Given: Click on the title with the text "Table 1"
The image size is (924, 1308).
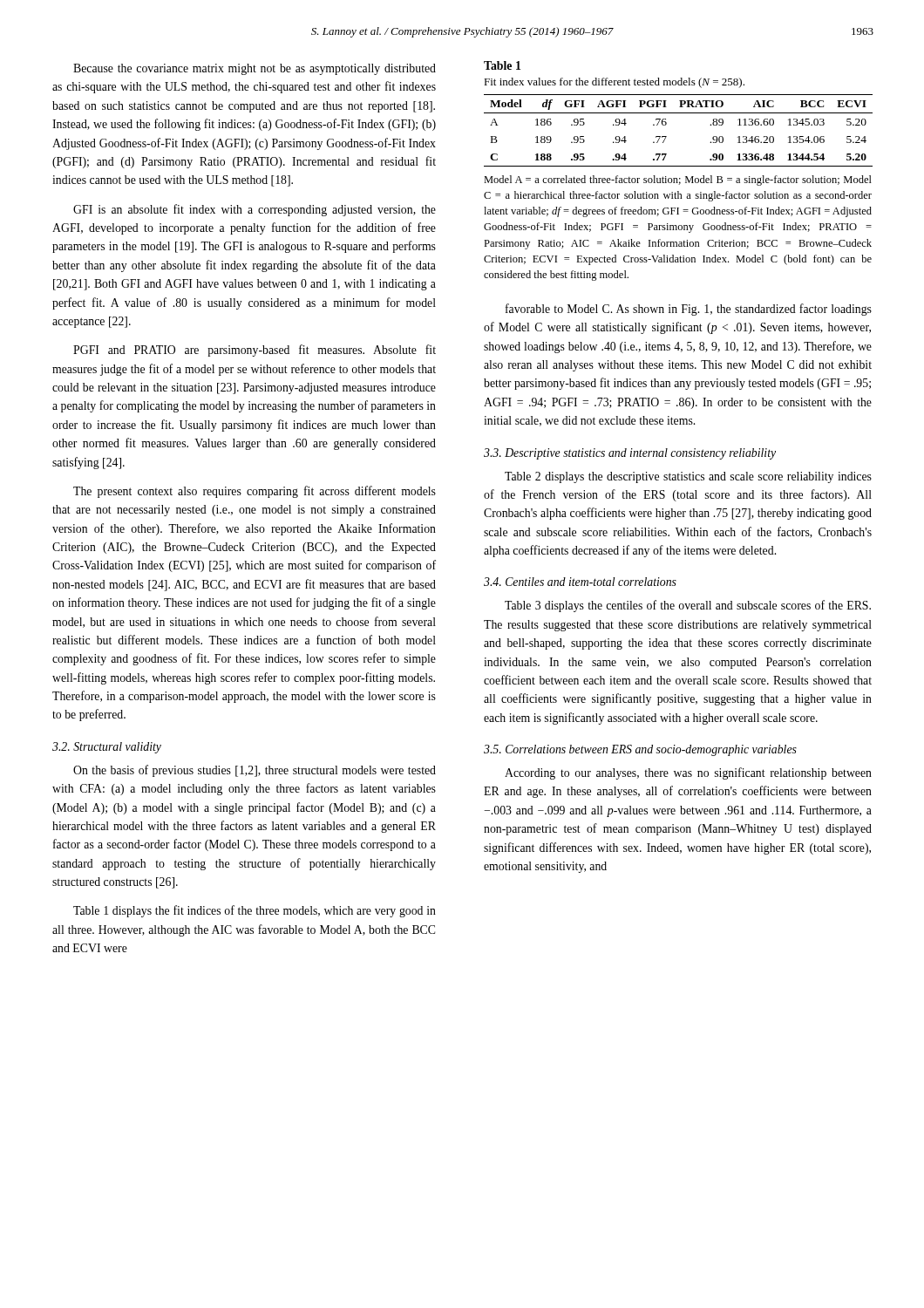Looking at the screenshot, I should pyautogui.click(x=502, y=66).
